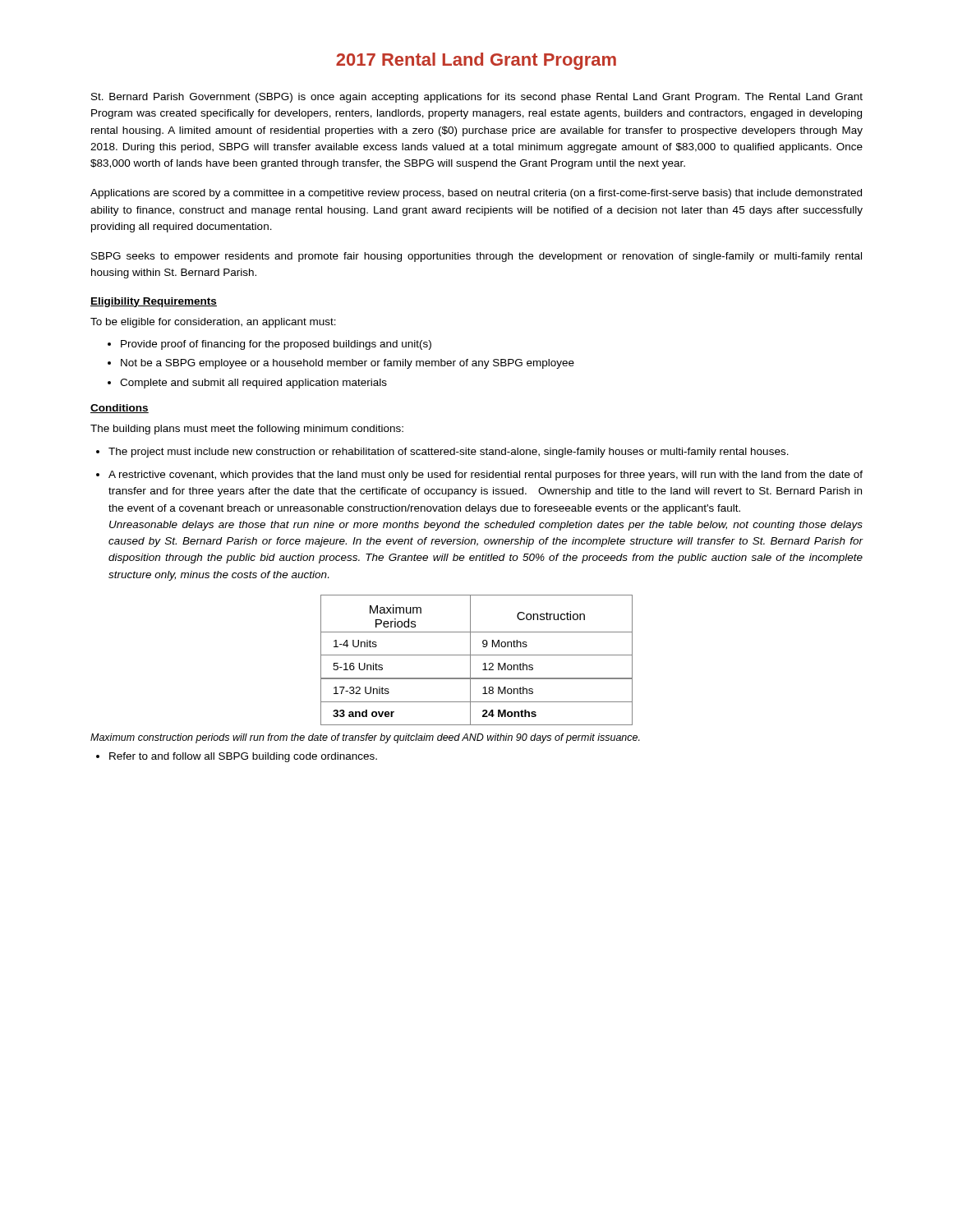Find the title

476,60
